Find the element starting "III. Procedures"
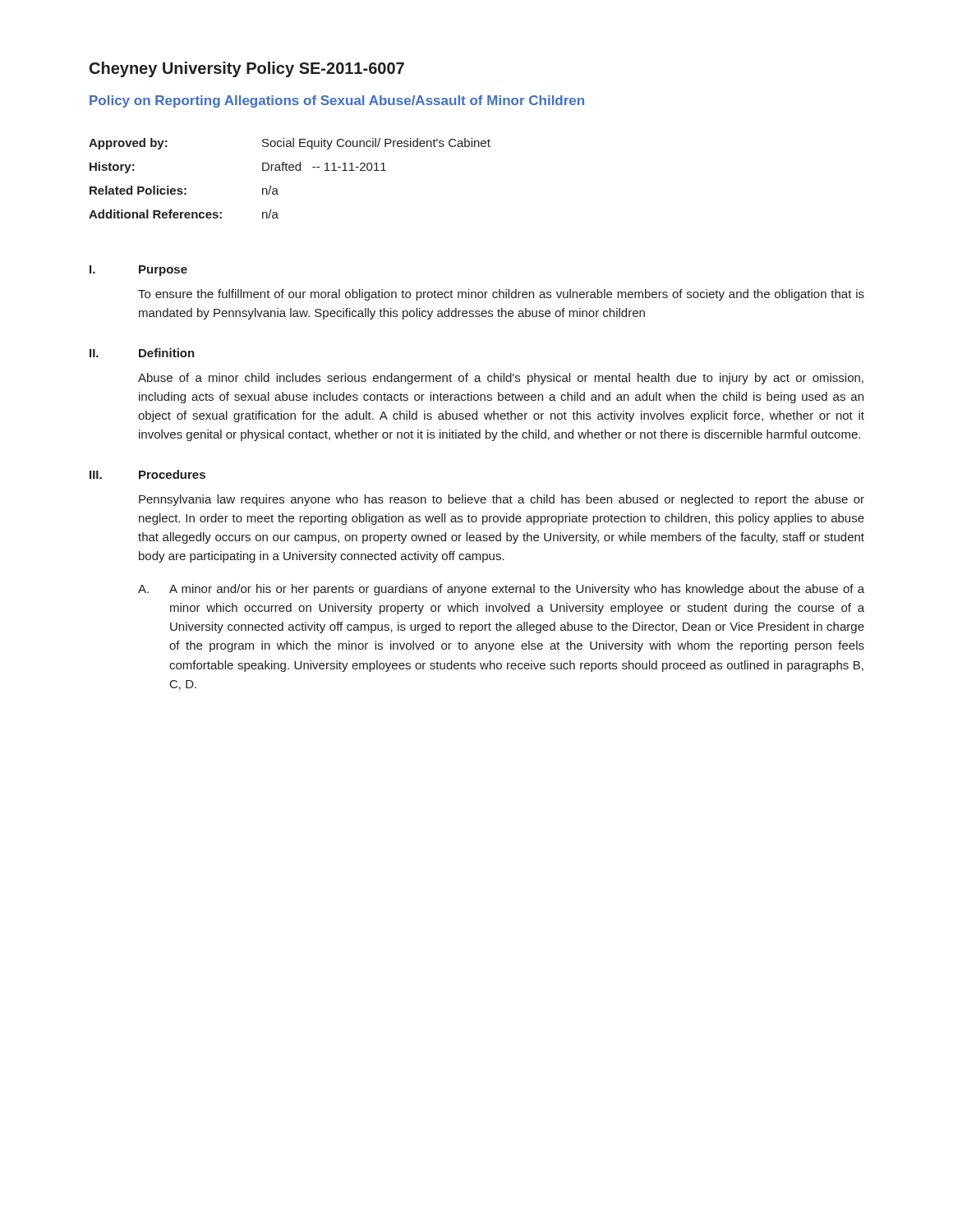 [147, 474]
